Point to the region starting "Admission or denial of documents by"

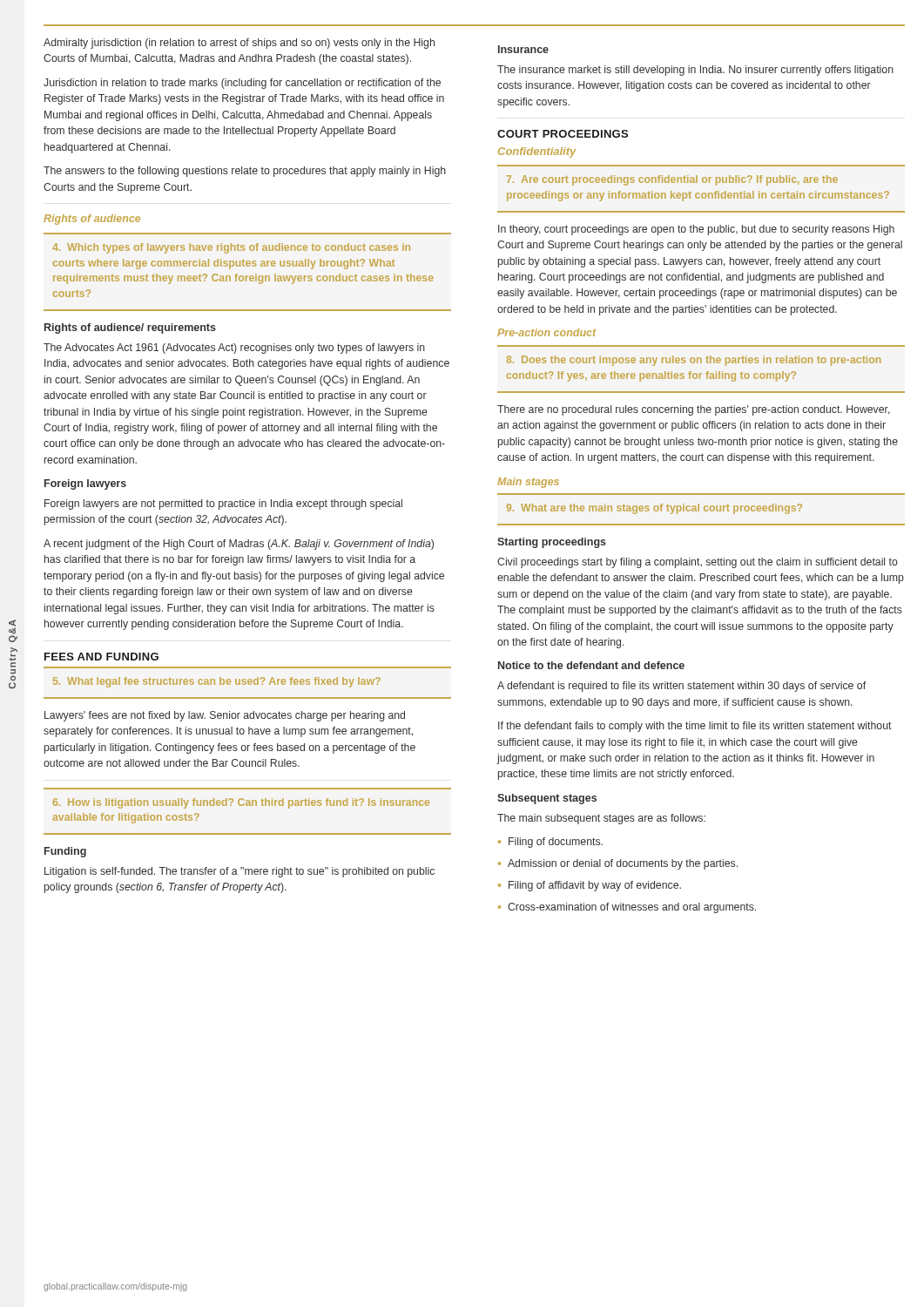[x=623, y=863]
